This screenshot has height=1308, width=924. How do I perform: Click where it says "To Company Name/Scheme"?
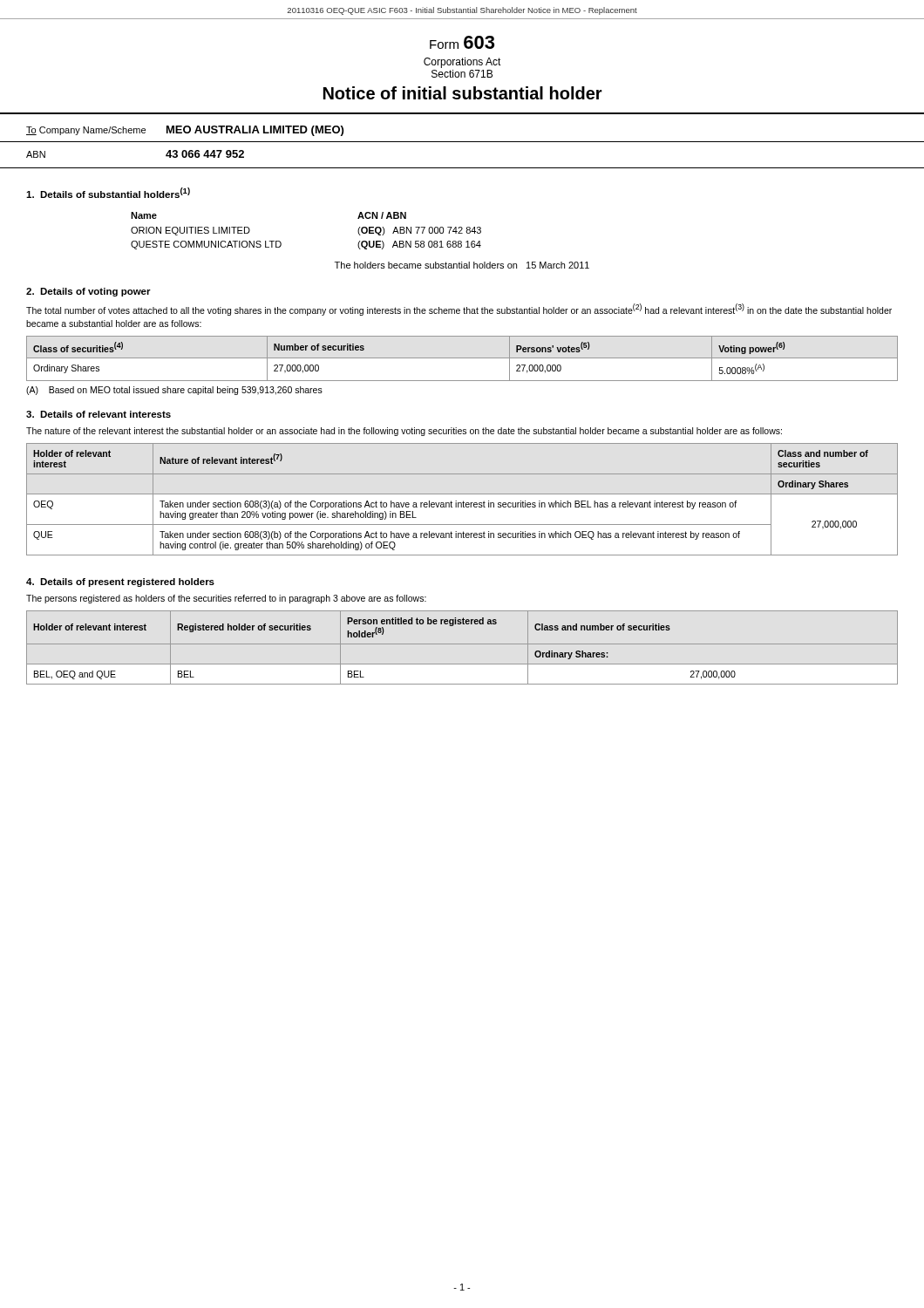[86, 130]
